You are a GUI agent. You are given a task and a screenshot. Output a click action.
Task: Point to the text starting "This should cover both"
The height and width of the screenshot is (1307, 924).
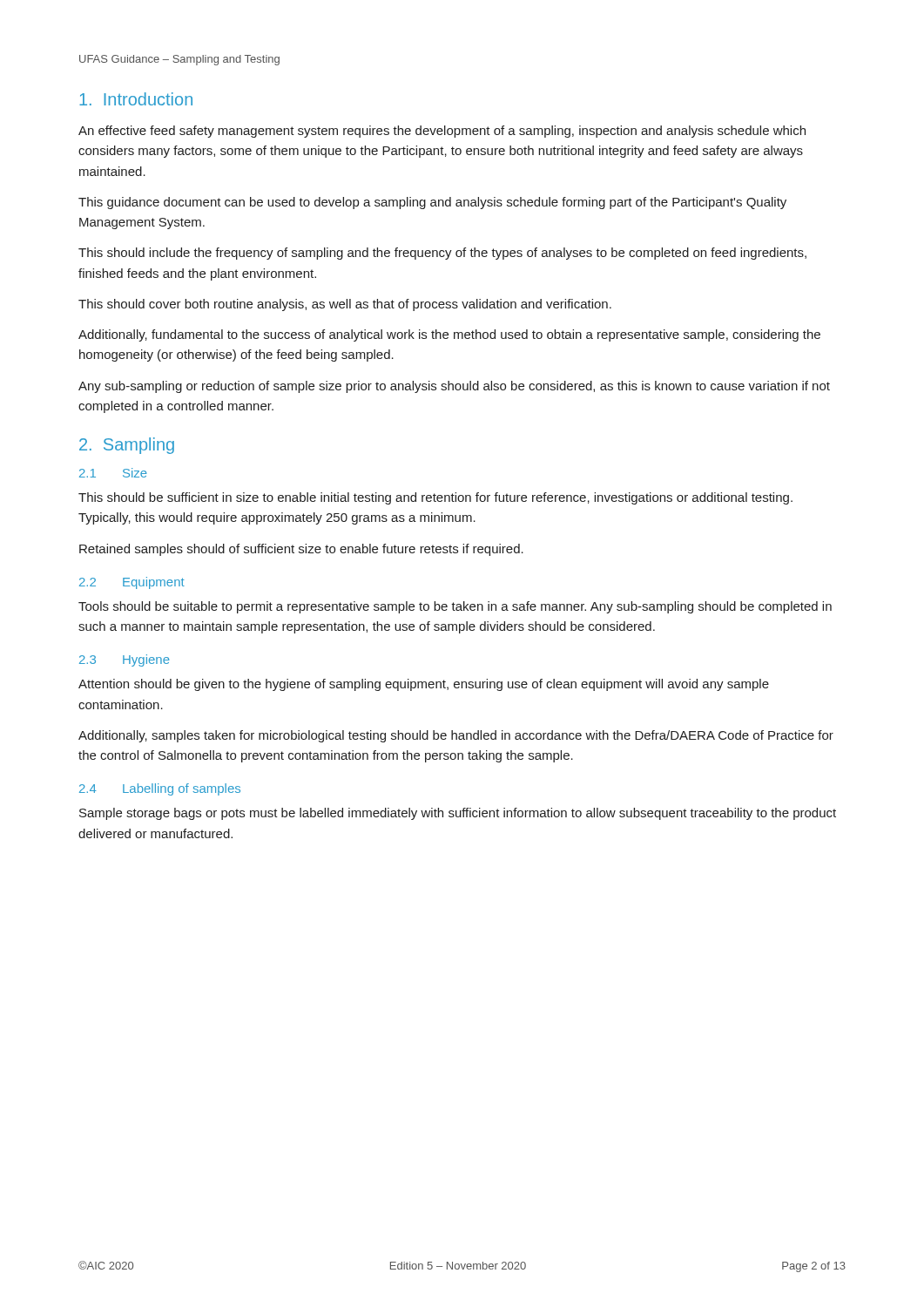462,304
